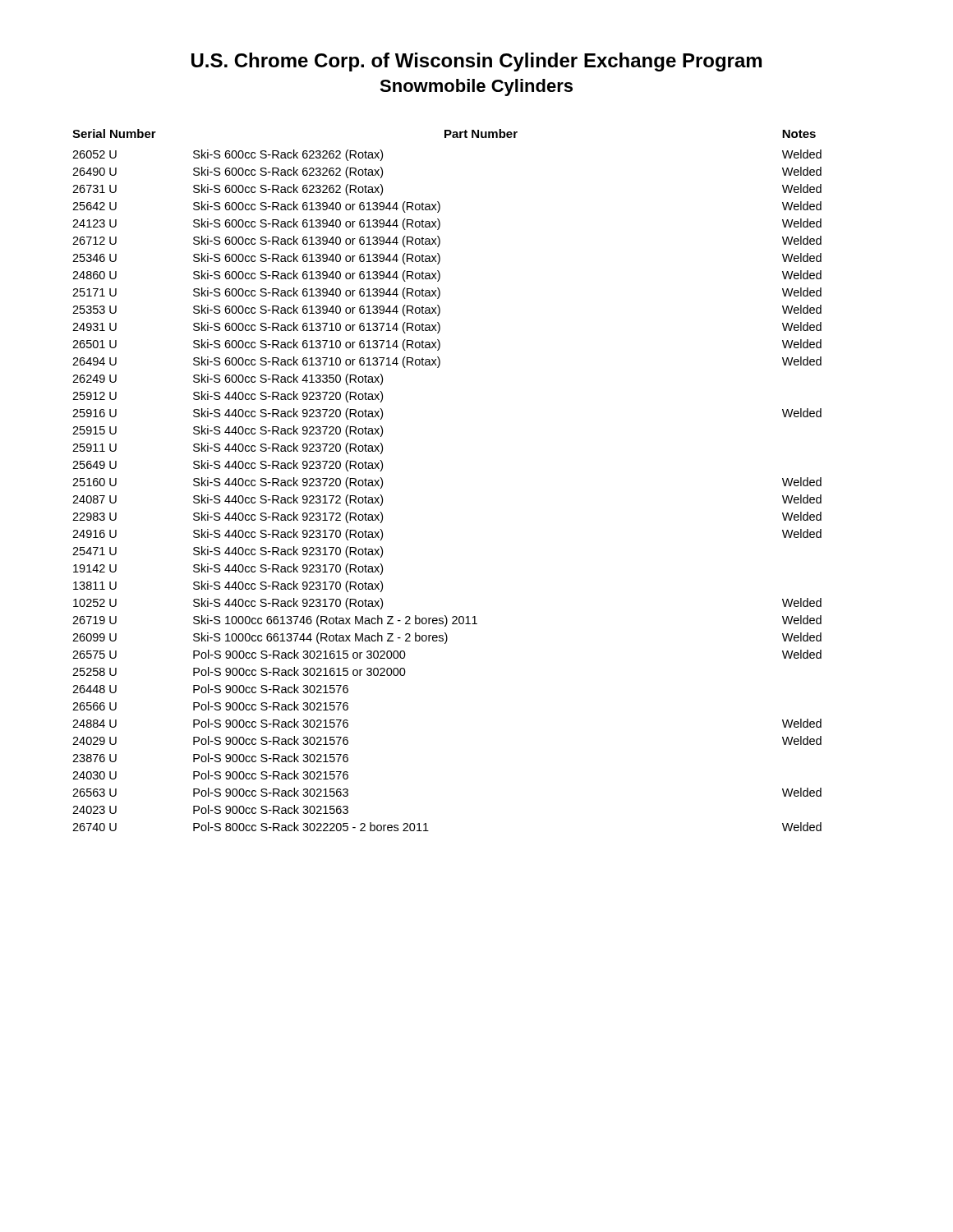Select the table
This screenshot has height=1232, width=953.
[476, 478]
